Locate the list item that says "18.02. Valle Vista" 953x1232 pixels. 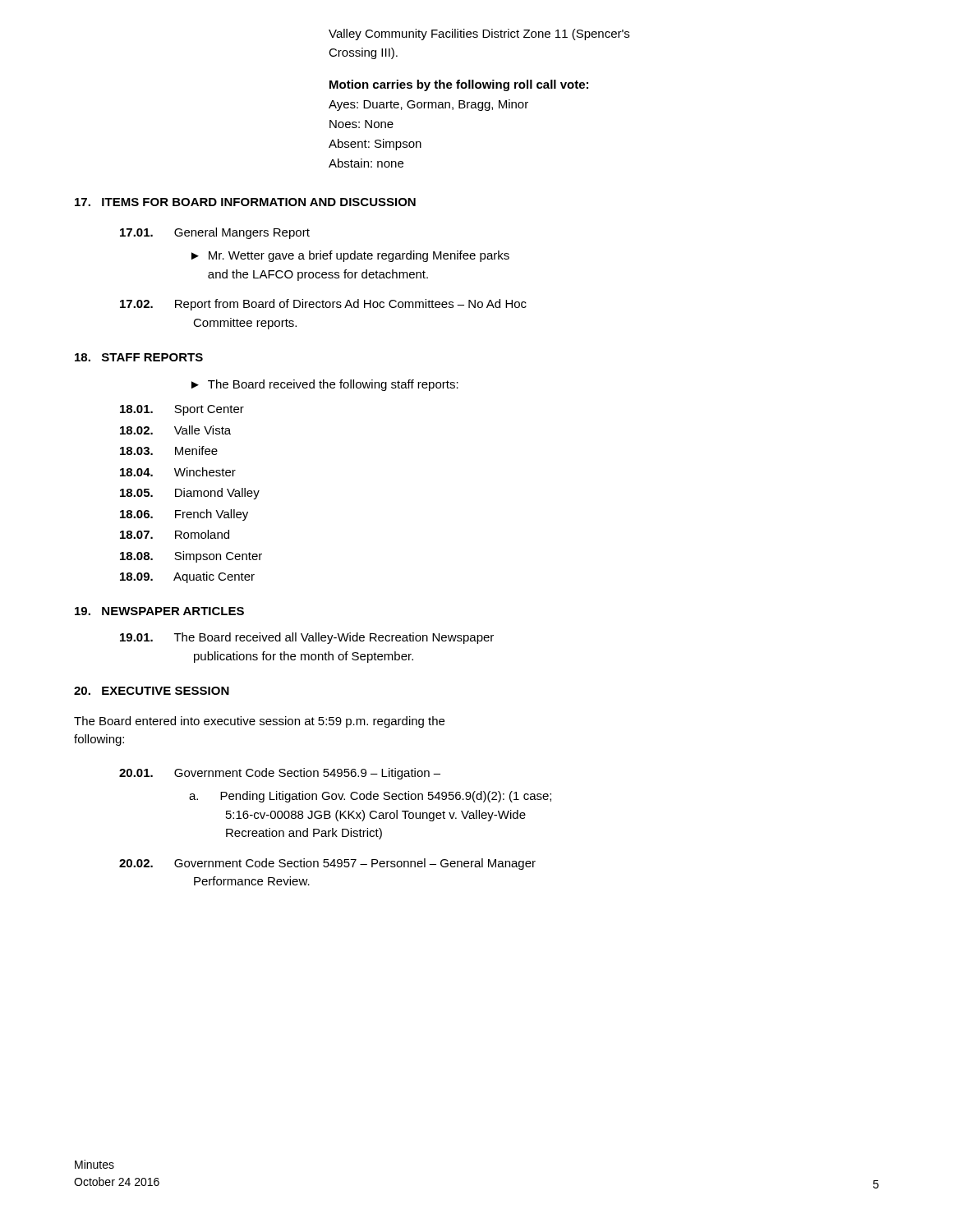point(175,430)
